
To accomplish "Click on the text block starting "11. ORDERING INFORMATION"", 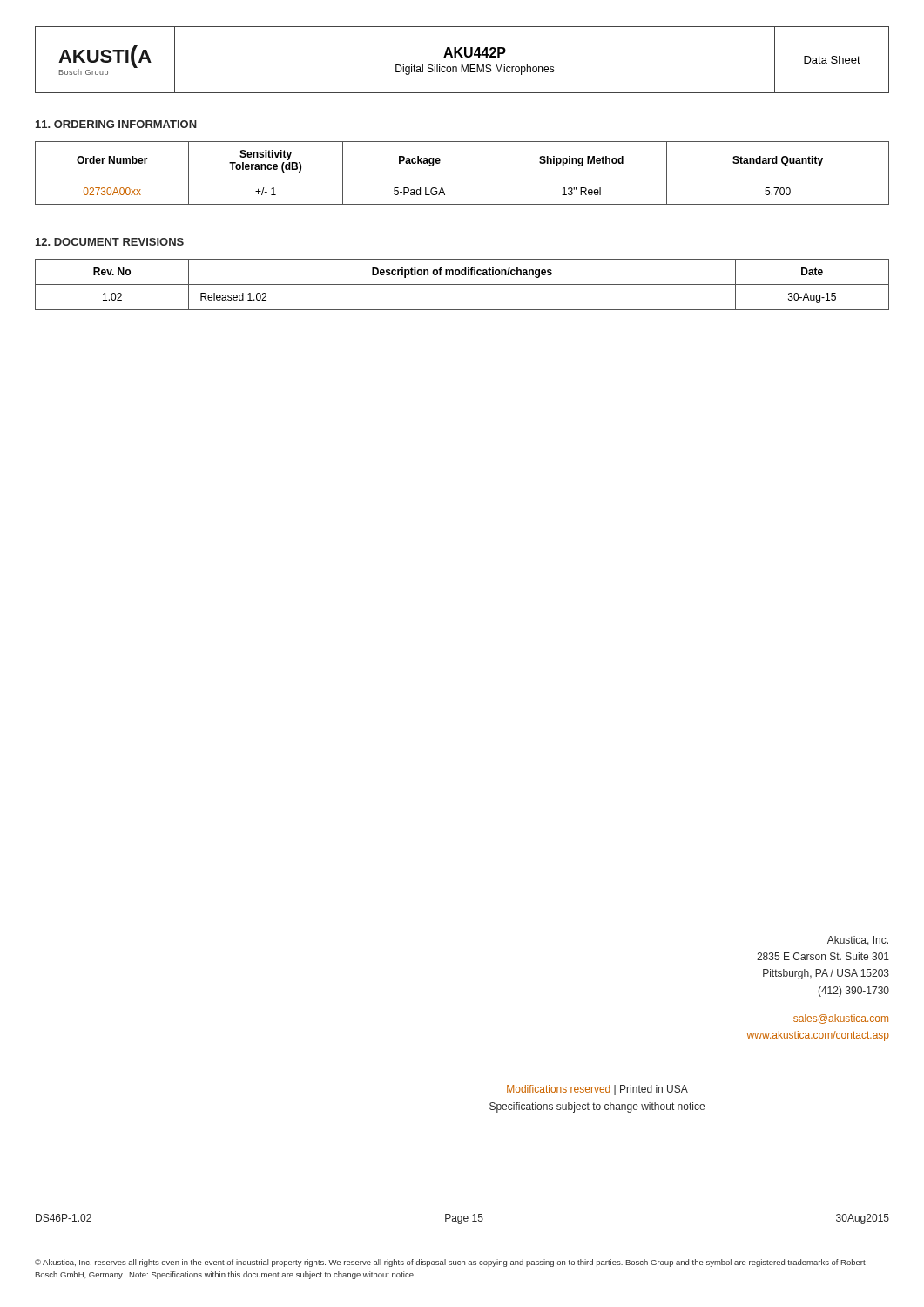I will 116,124.
